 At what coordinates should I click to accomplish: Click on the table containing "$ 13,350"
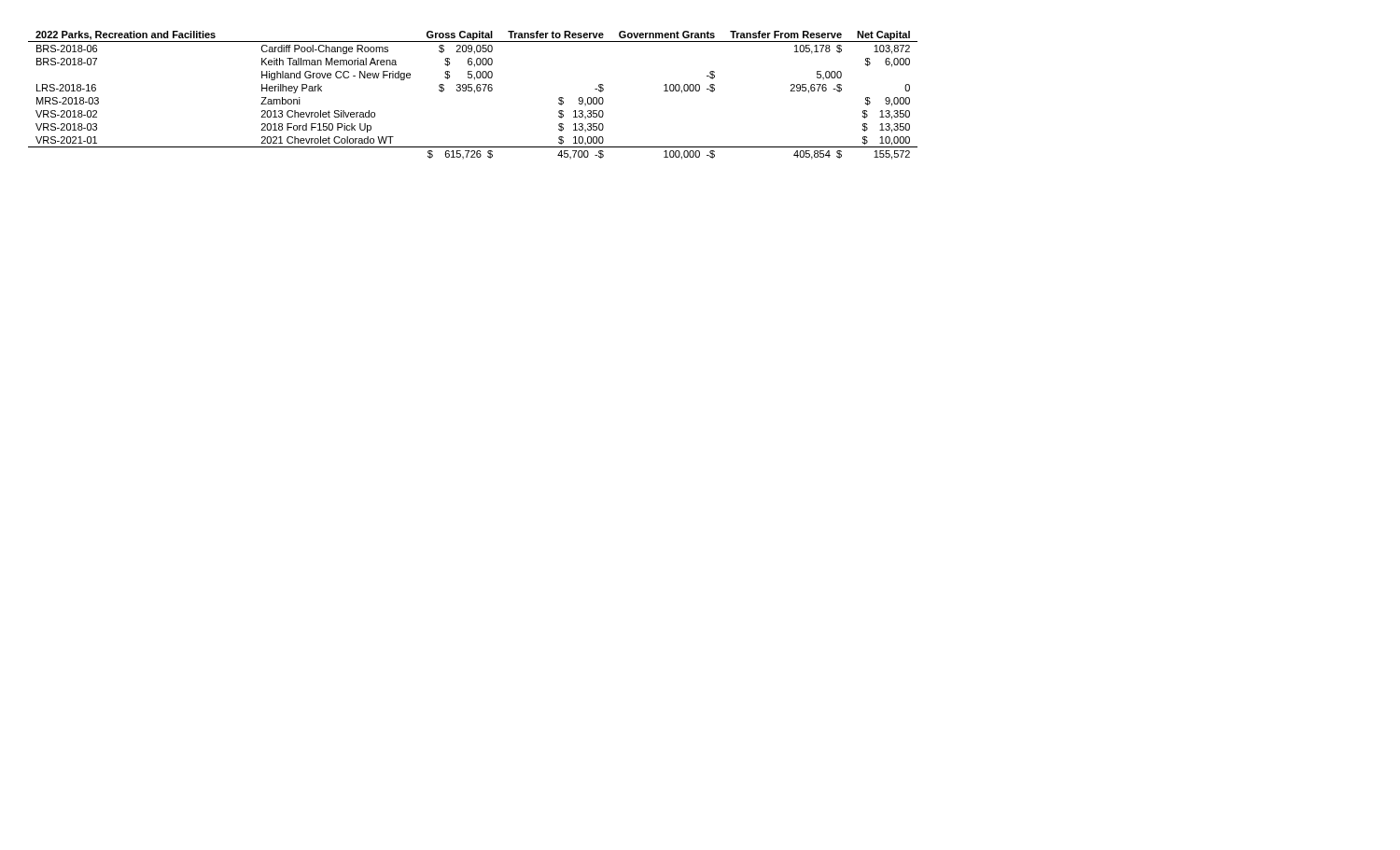click(473, 94)
